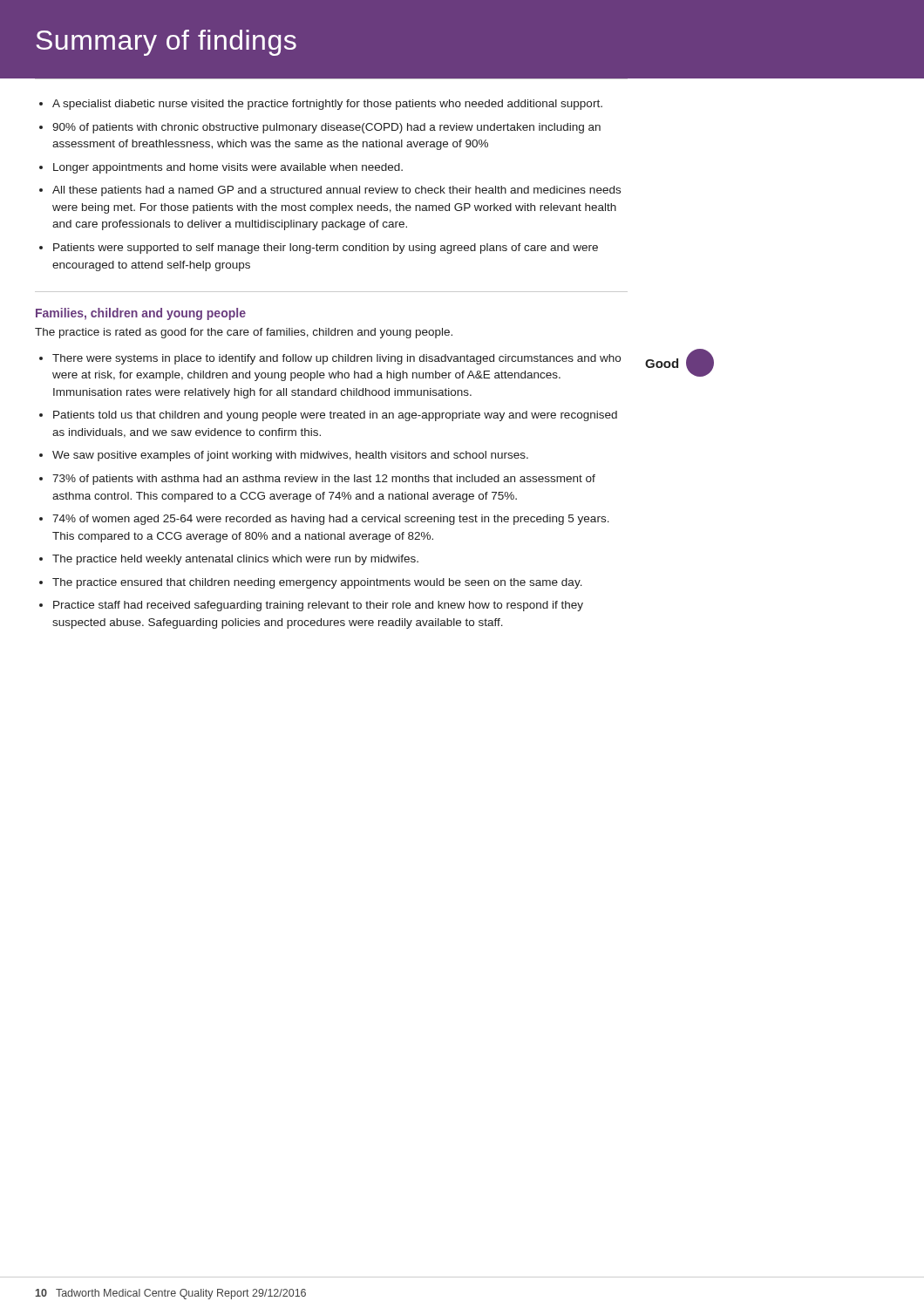The width and height of the screenshot is (924, 1308).
Task: Click the passage that begins "Longer appointments and home visits"
Action: point(228,167)
